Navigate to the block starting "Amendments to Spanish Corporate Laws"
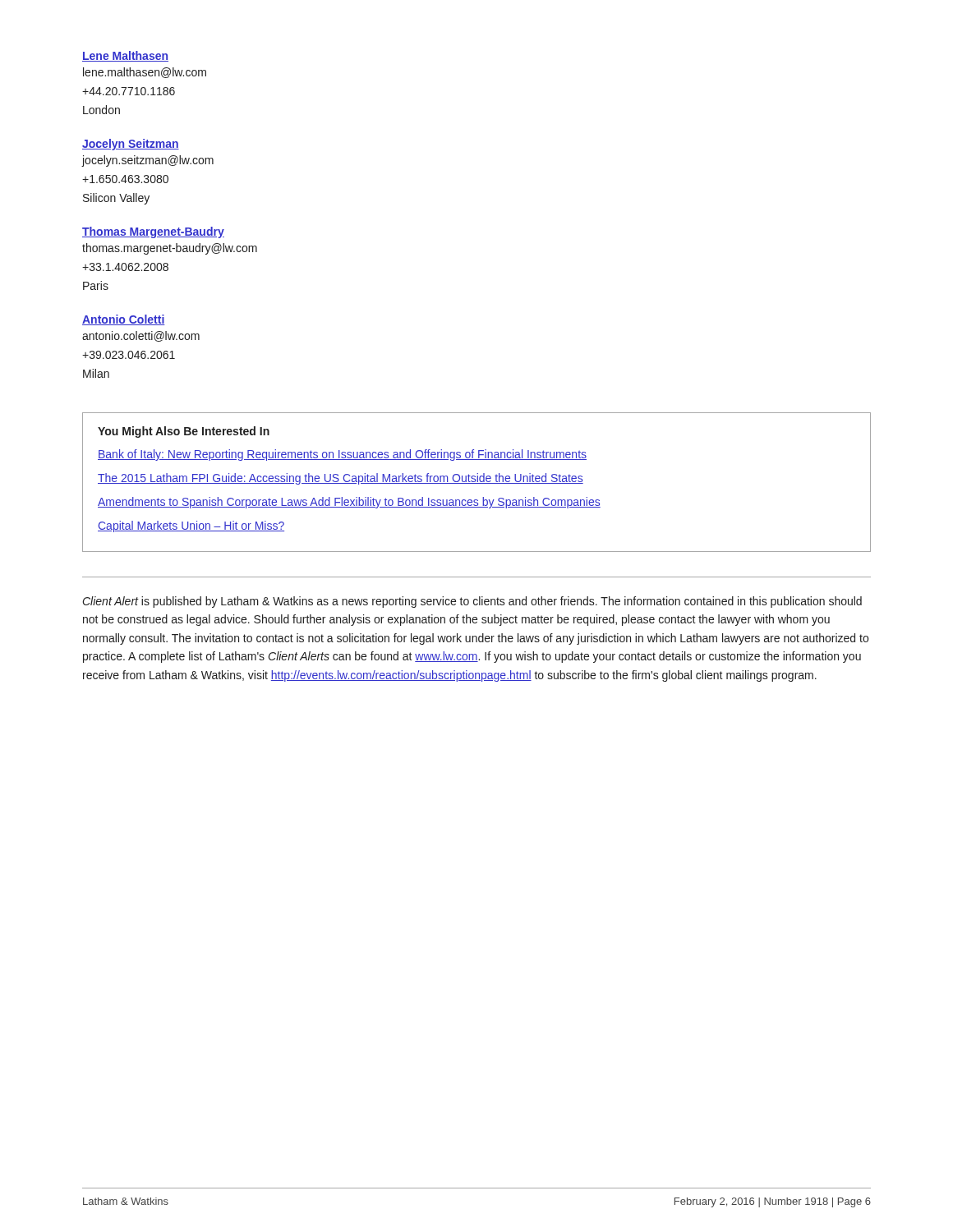The image size is (953, 1232). pos(476,502)
